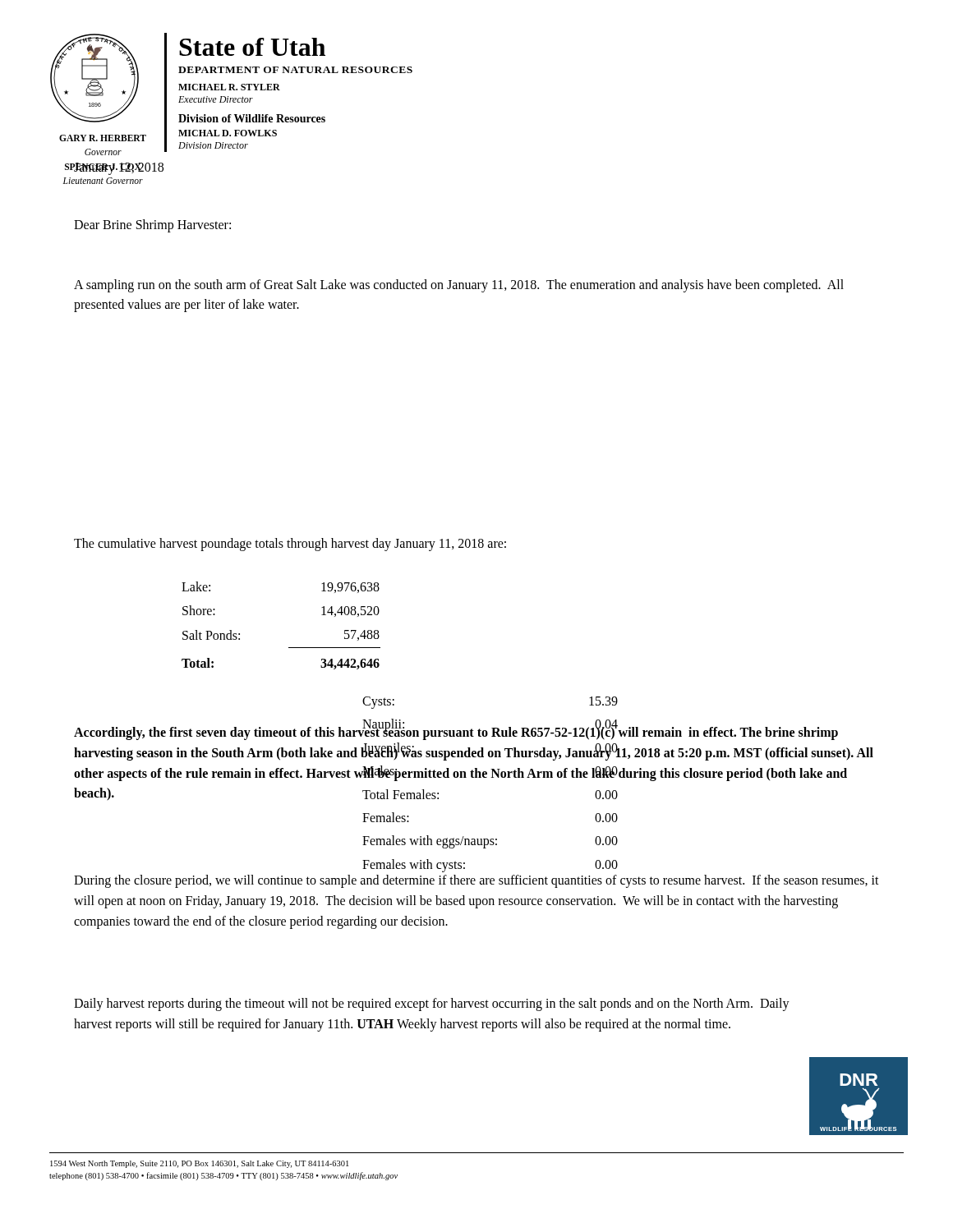This screenshot has height=1232, width=953.
Task: Navigate to the block starting "Daily harvest reports during the timeout"
Action: (x=432, y=1013)
